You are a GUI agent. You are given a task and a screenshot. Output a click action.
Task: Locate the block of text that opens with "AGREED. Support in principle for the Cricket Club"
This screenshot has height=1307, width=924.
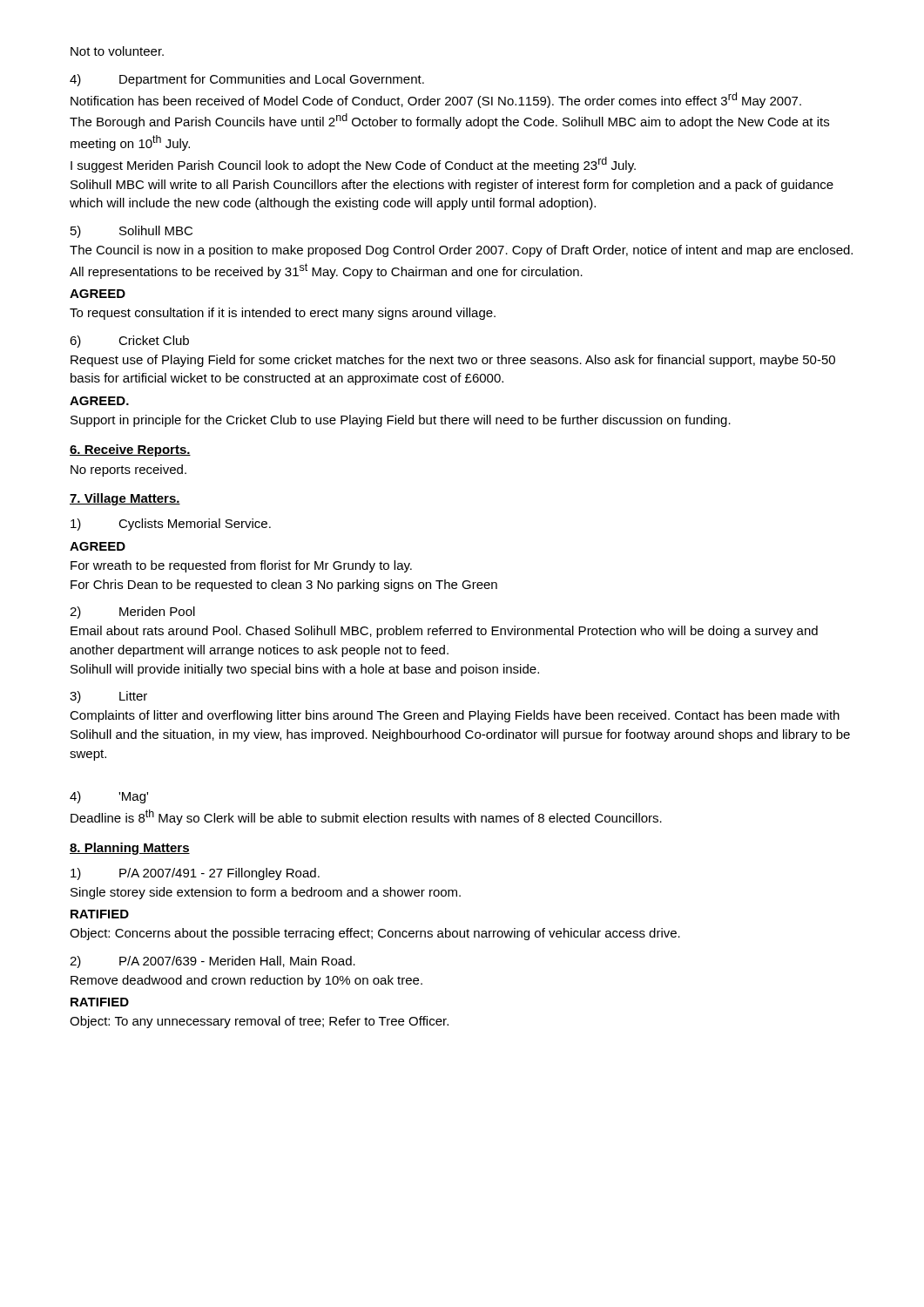[462, 410]
